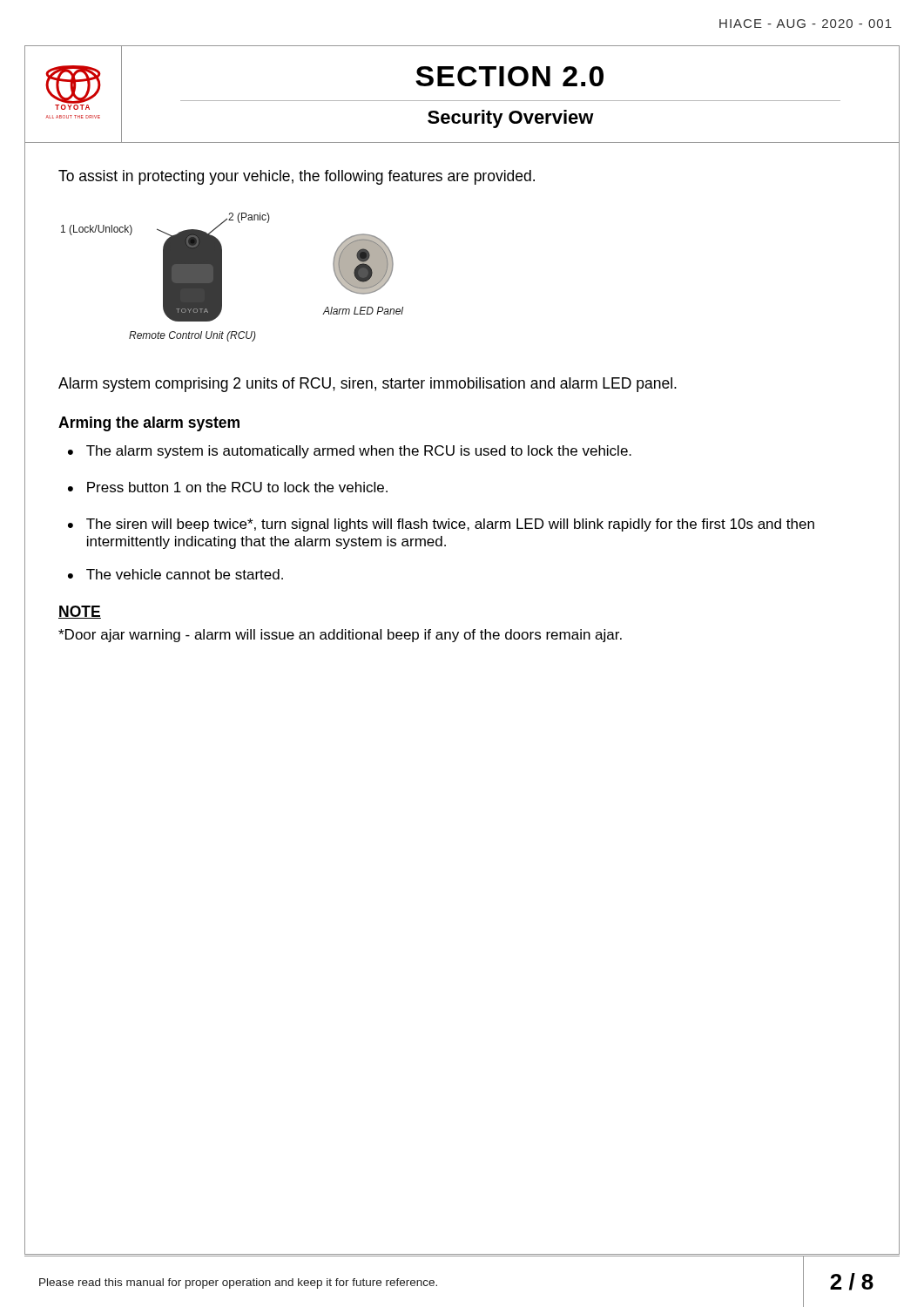
Task: Navigate to the region starting "Door ajar warning"
Action: point(341,635)
